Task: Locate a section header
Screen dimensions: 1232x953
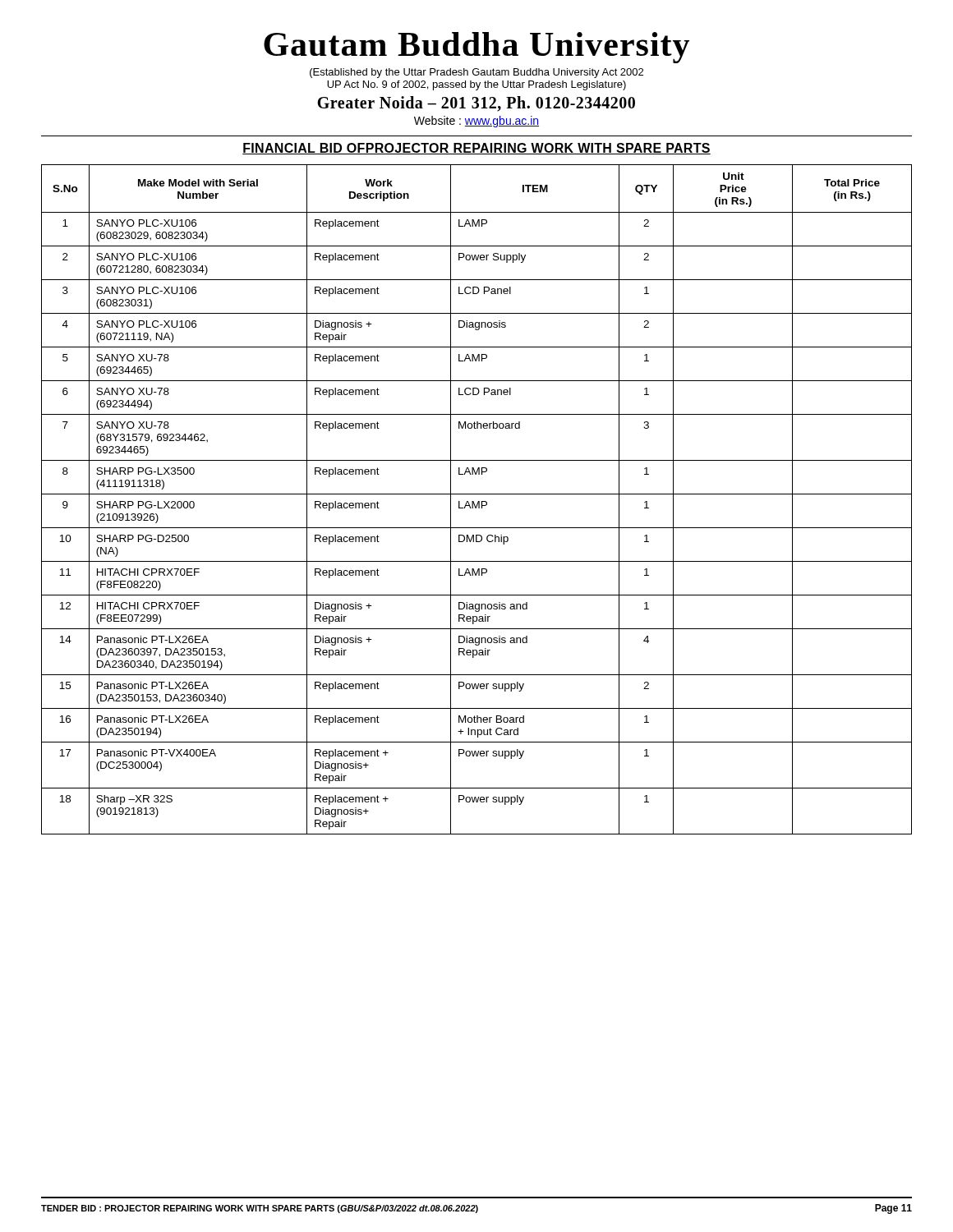Action: pos(476,148)
